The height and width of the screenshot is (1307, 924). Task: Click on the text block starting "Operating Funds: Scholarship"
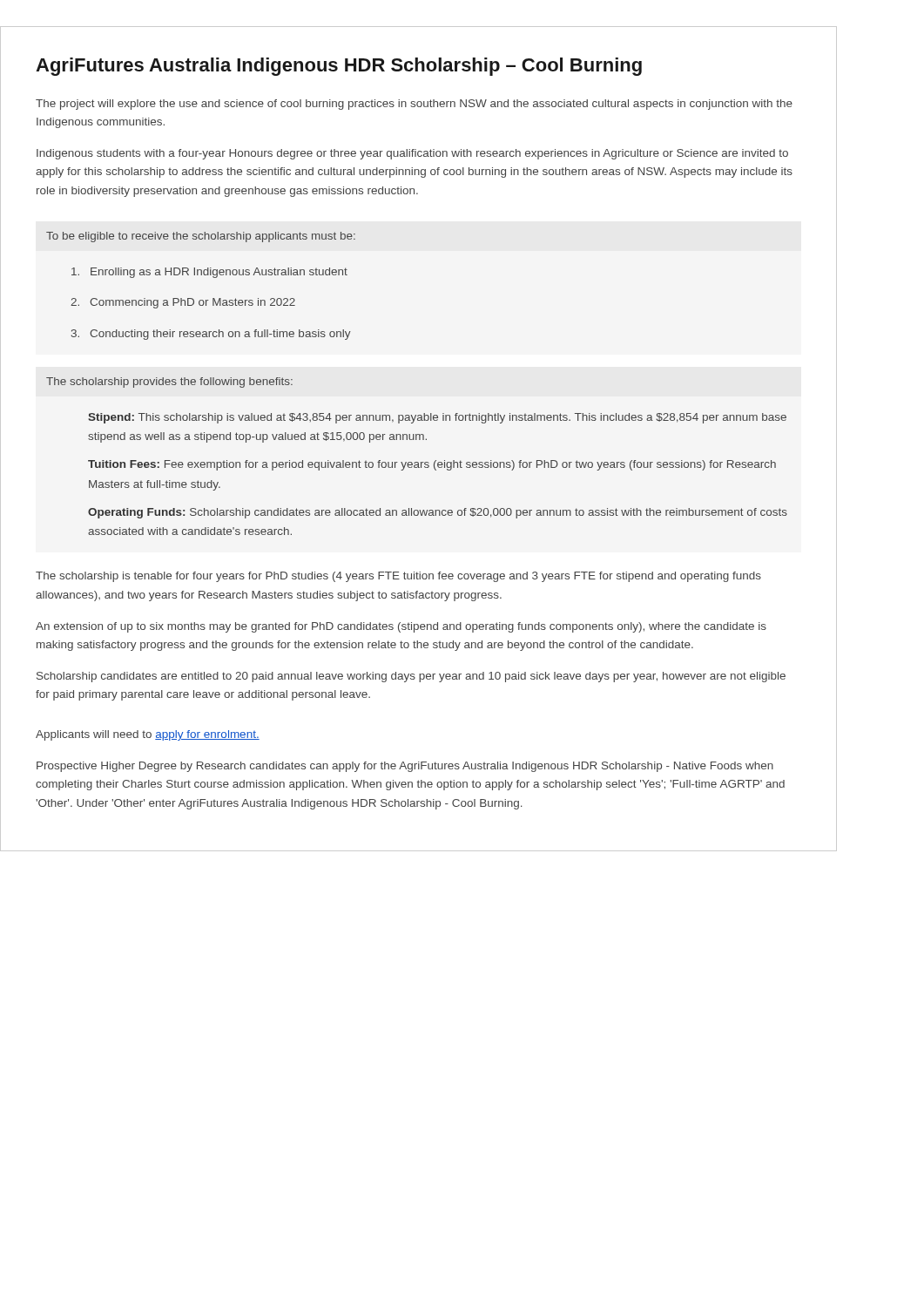pos(438,521)
